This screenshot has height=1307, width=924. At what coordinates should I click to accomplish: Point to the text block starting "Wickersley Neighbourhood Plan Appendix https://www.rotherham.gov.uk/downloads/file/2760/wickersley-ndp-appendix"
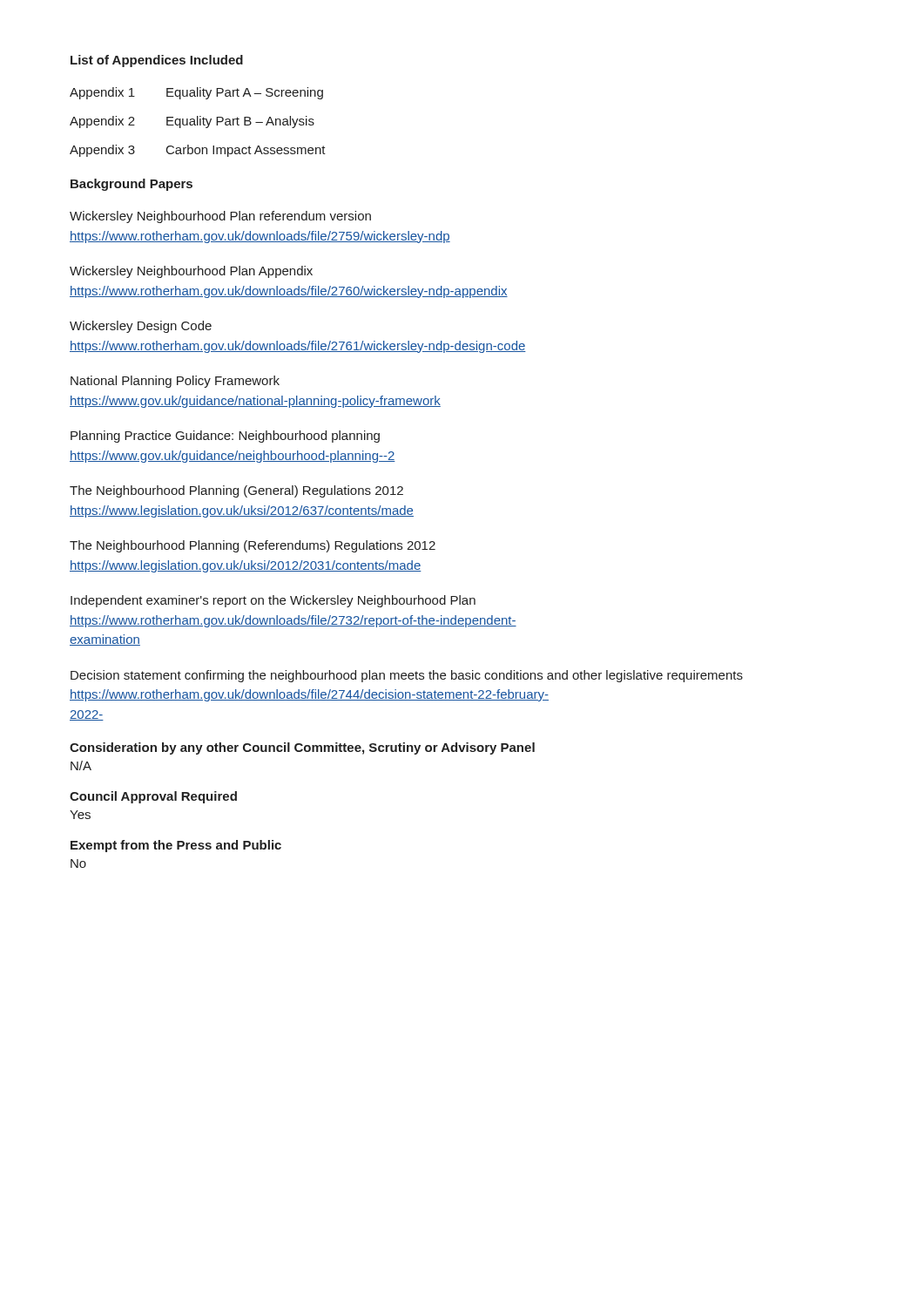coord(288,280)
